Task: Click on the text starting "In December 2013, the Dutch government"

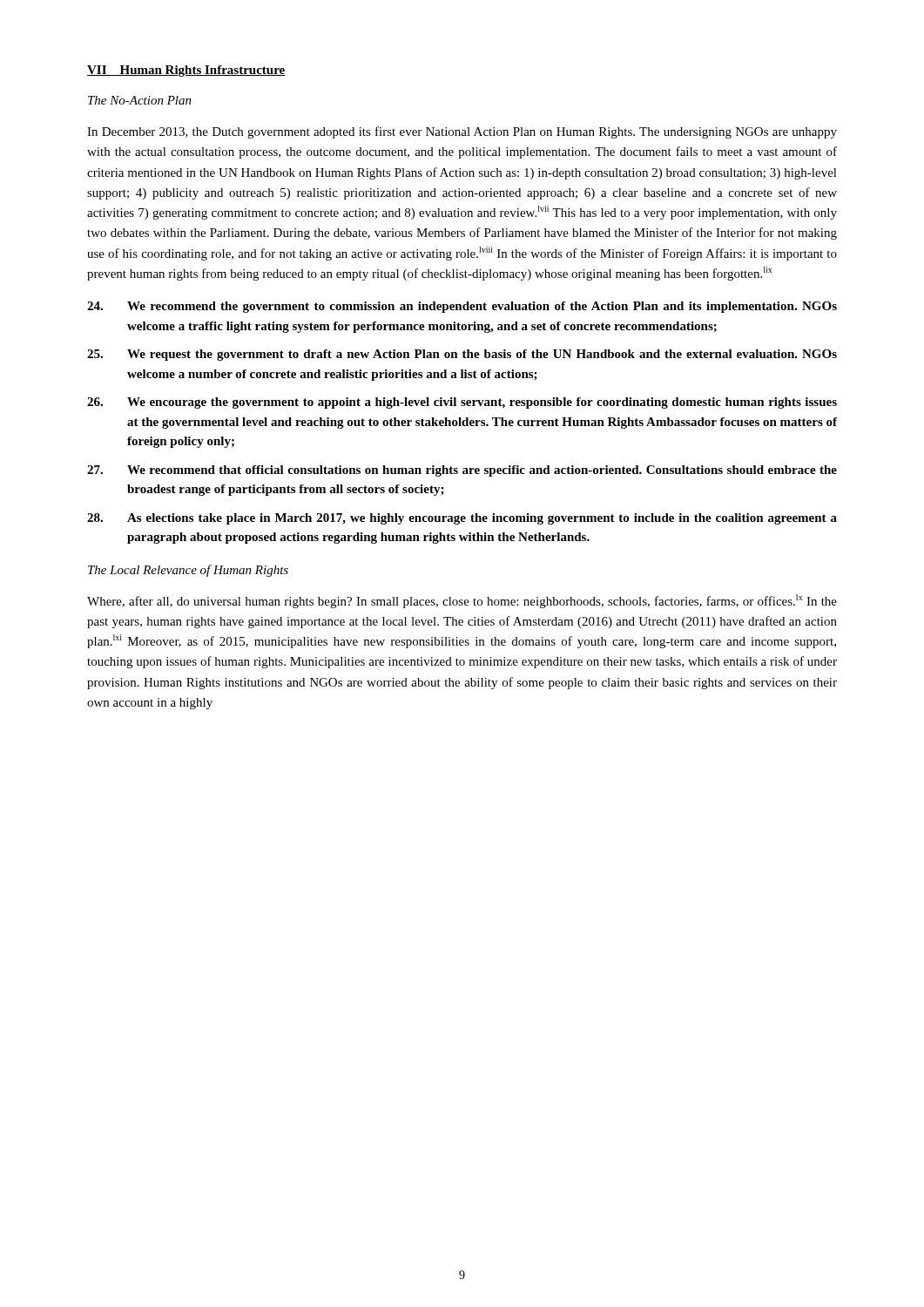Action: coord(462,202)
